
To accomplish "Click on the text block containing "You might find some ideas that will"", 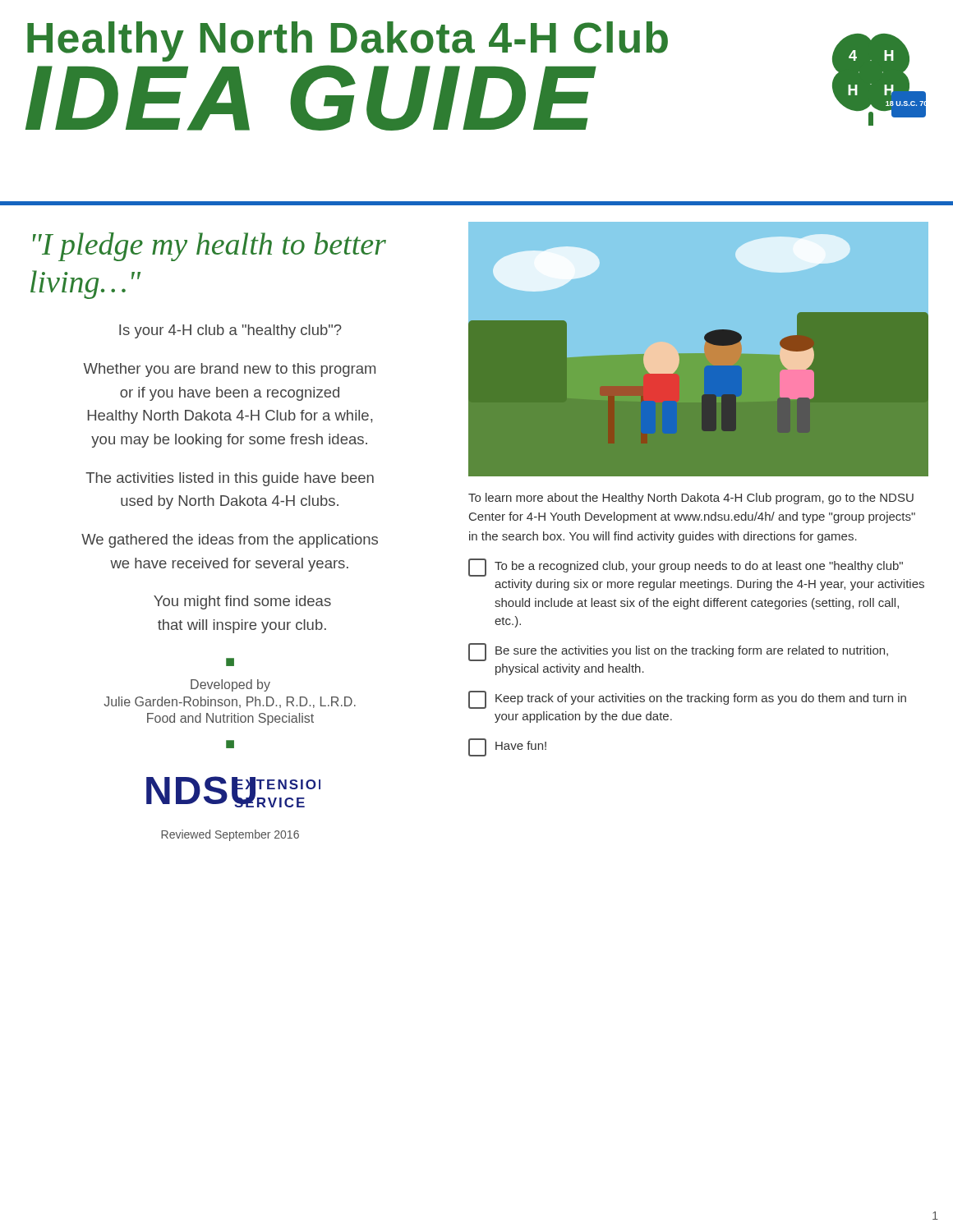I will [x=242, y=613].
